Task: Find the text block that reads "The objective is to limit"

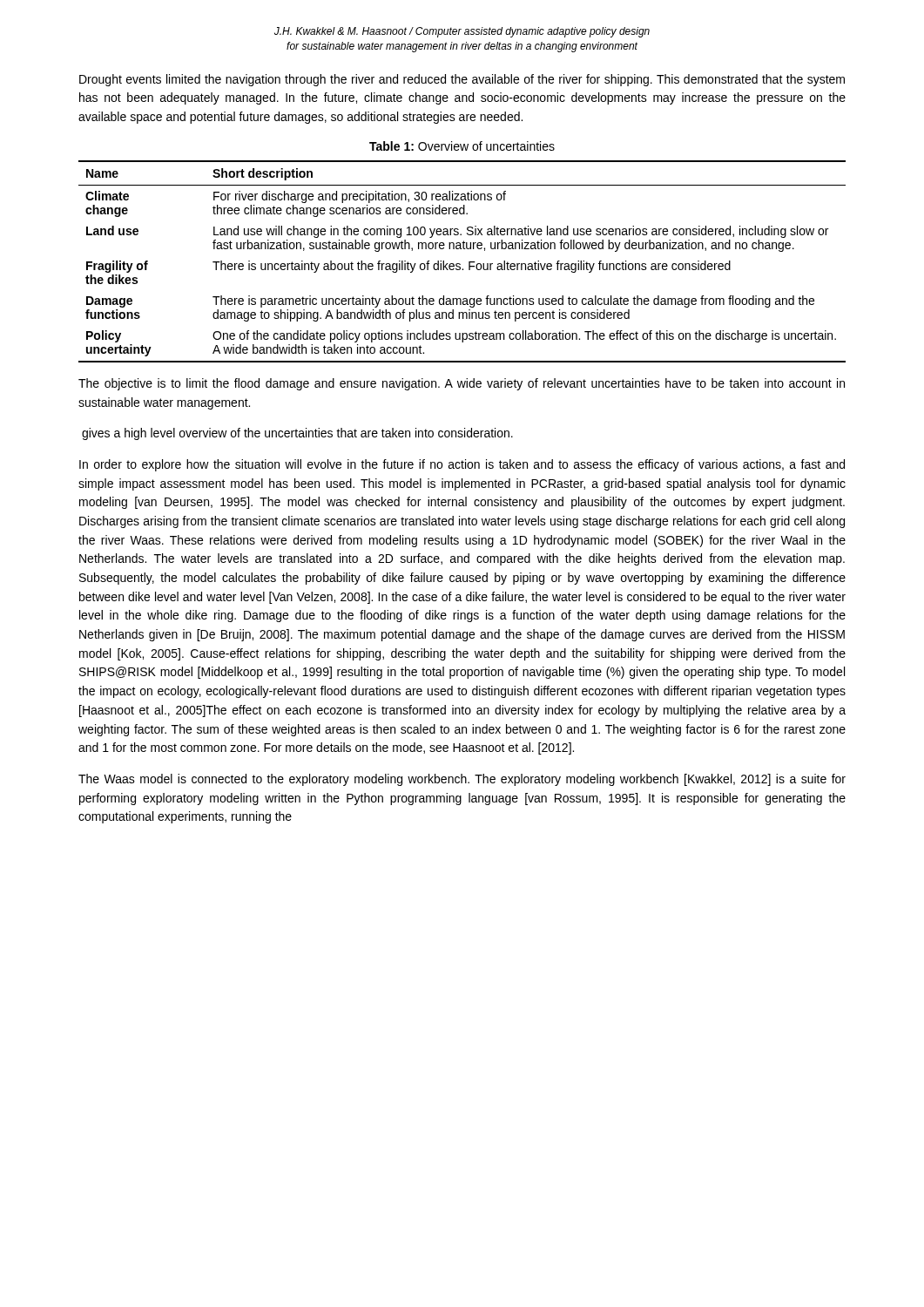Action: (x=462, y=393)
